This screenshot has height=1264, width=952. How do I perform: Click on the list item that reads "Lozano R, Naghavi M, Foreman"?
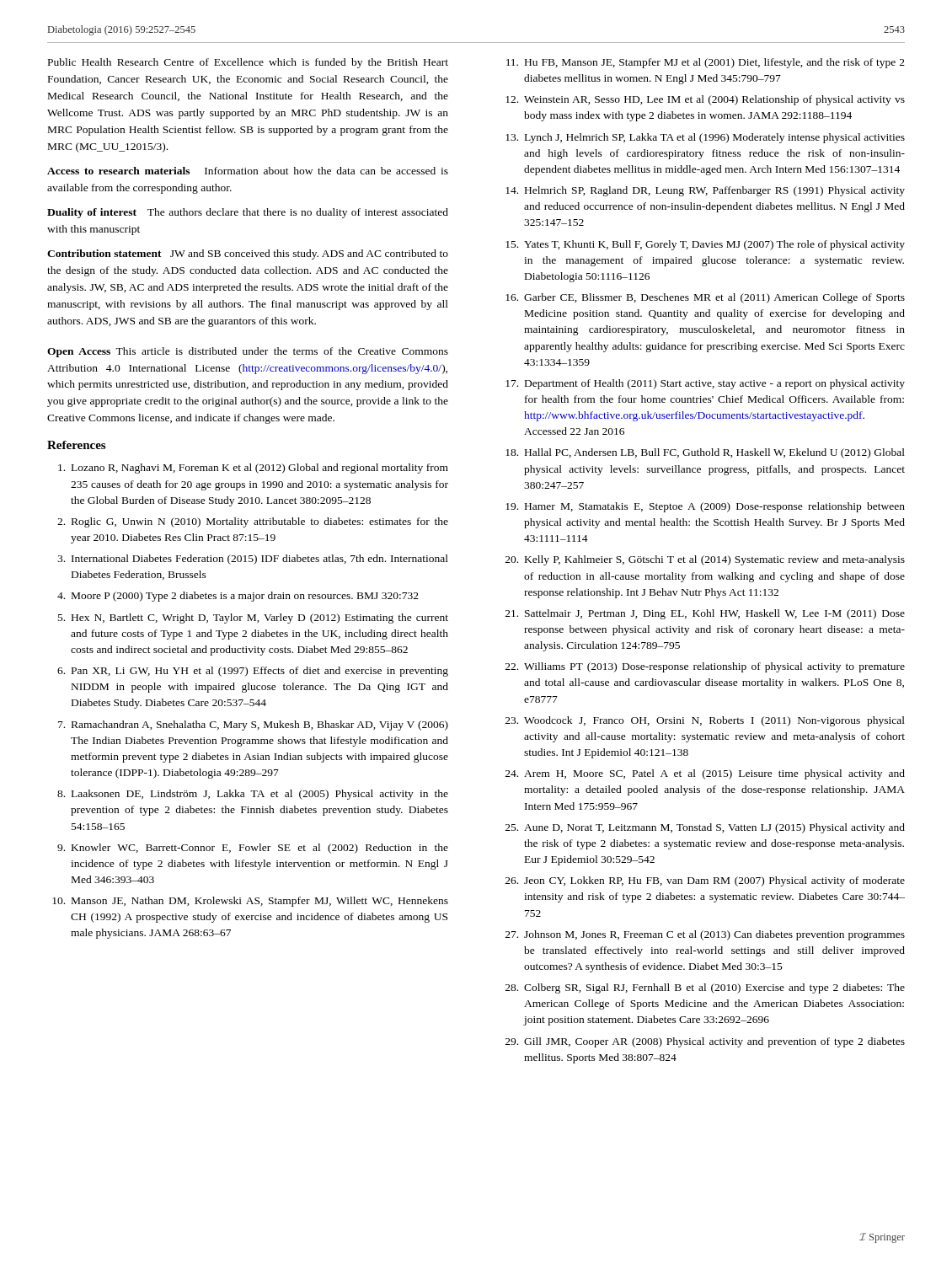click(x=248, y=484)
